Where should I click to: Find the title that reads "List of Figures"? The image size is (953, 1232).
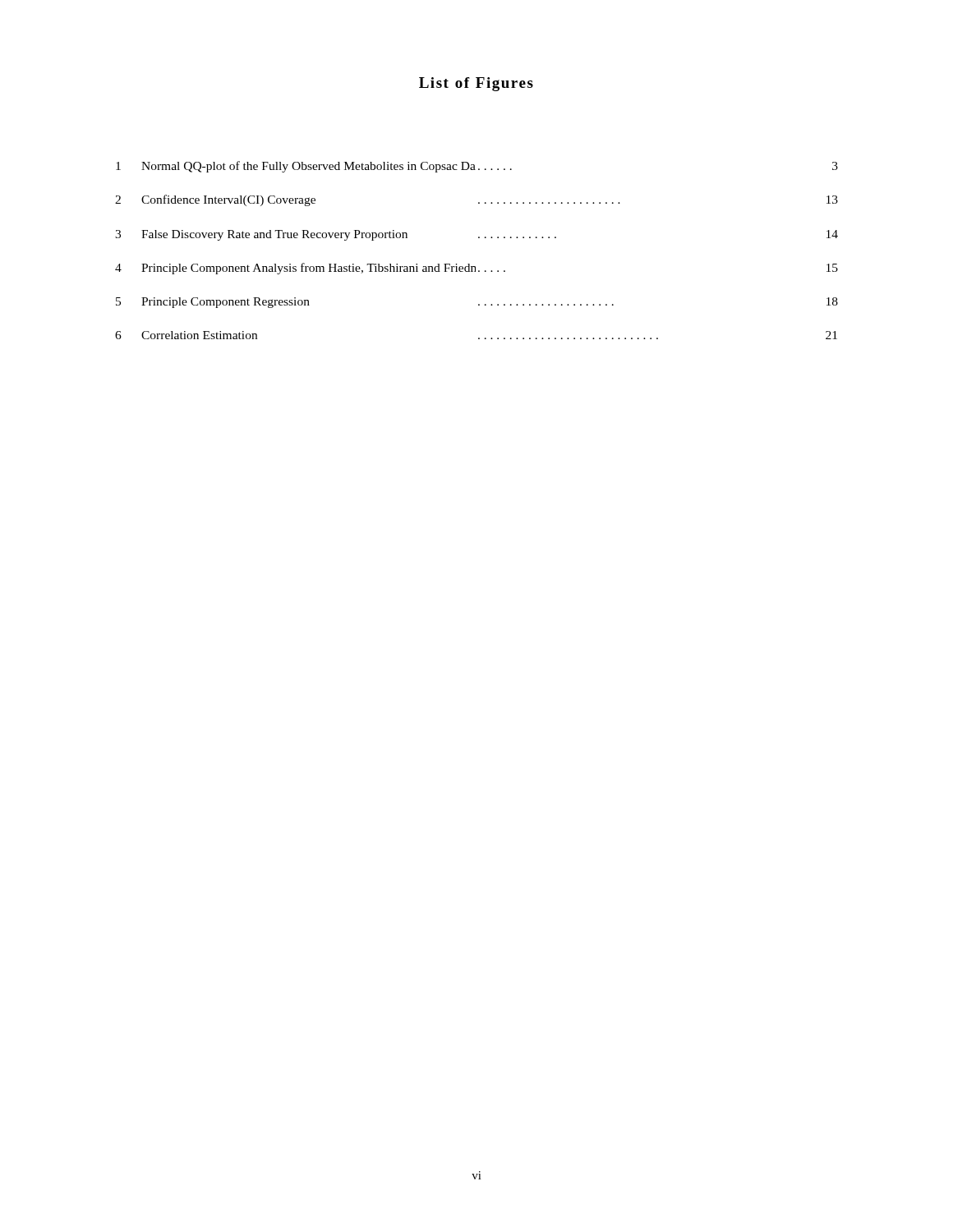point(476,83)
